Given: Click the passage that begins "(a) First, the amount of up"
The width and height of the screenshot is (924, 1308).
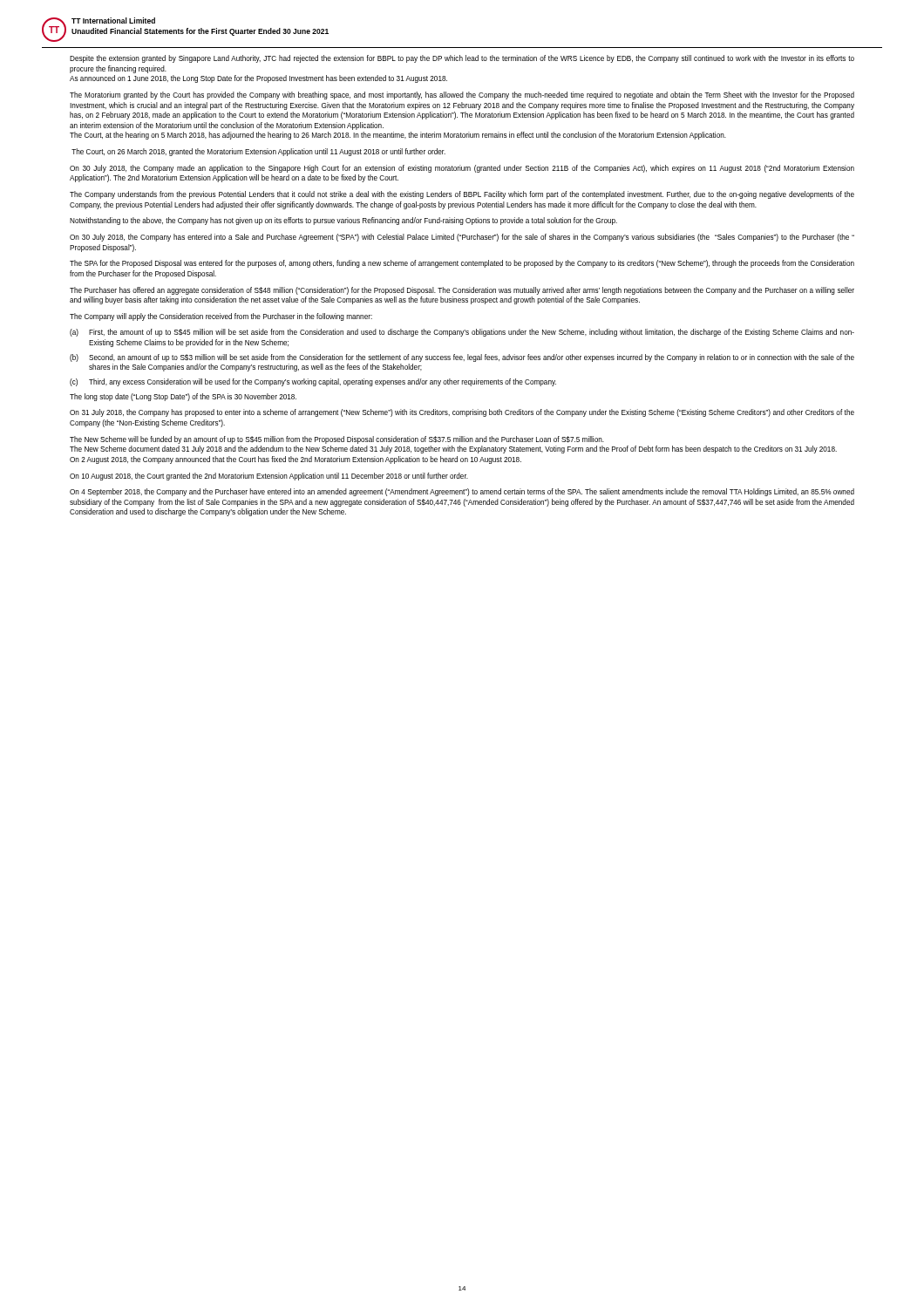Looking at the screenshot, I should (462, 338).
